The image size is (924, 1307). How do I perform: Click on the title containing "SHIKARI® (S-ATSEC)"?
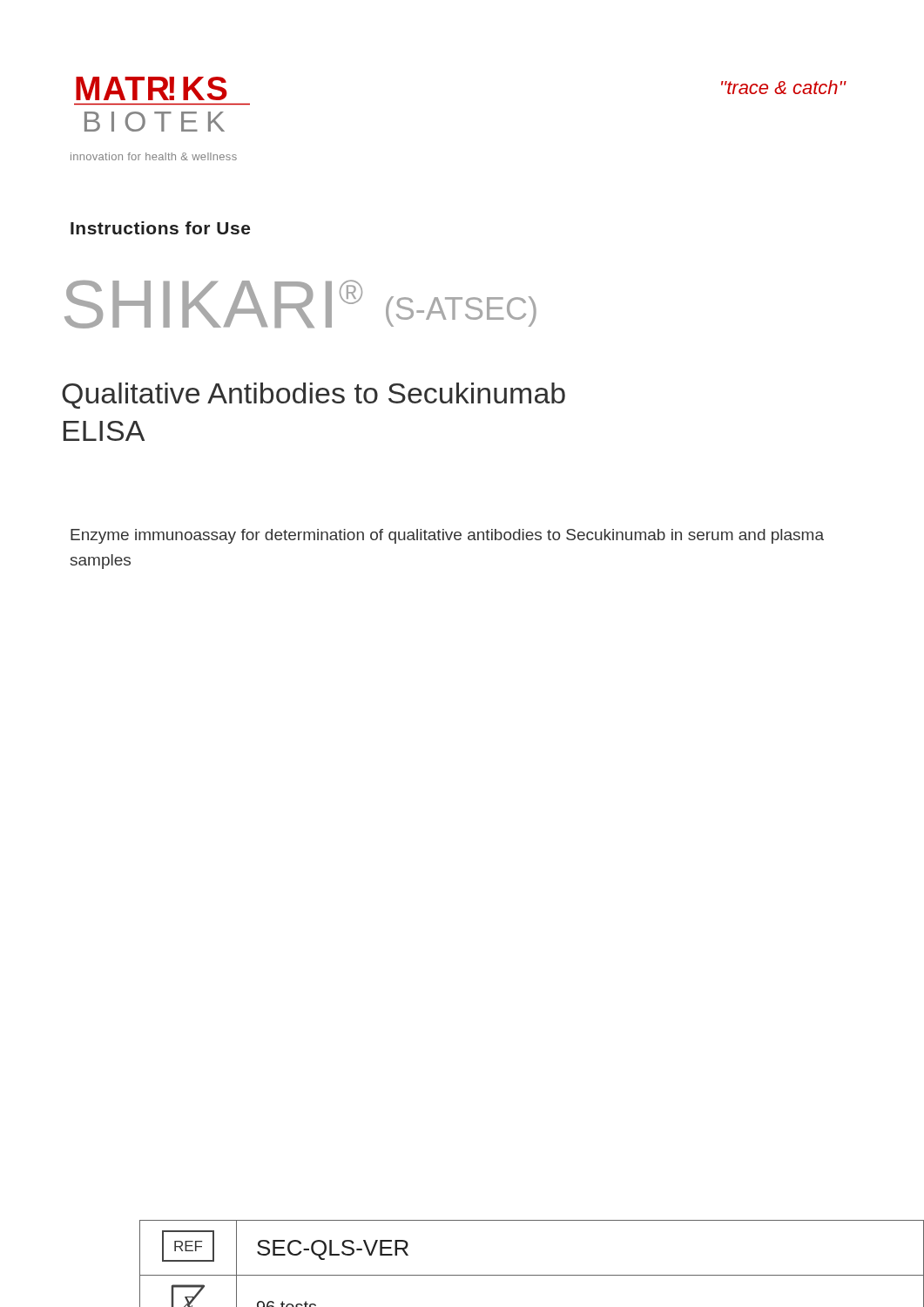click(x=300, y=304)
